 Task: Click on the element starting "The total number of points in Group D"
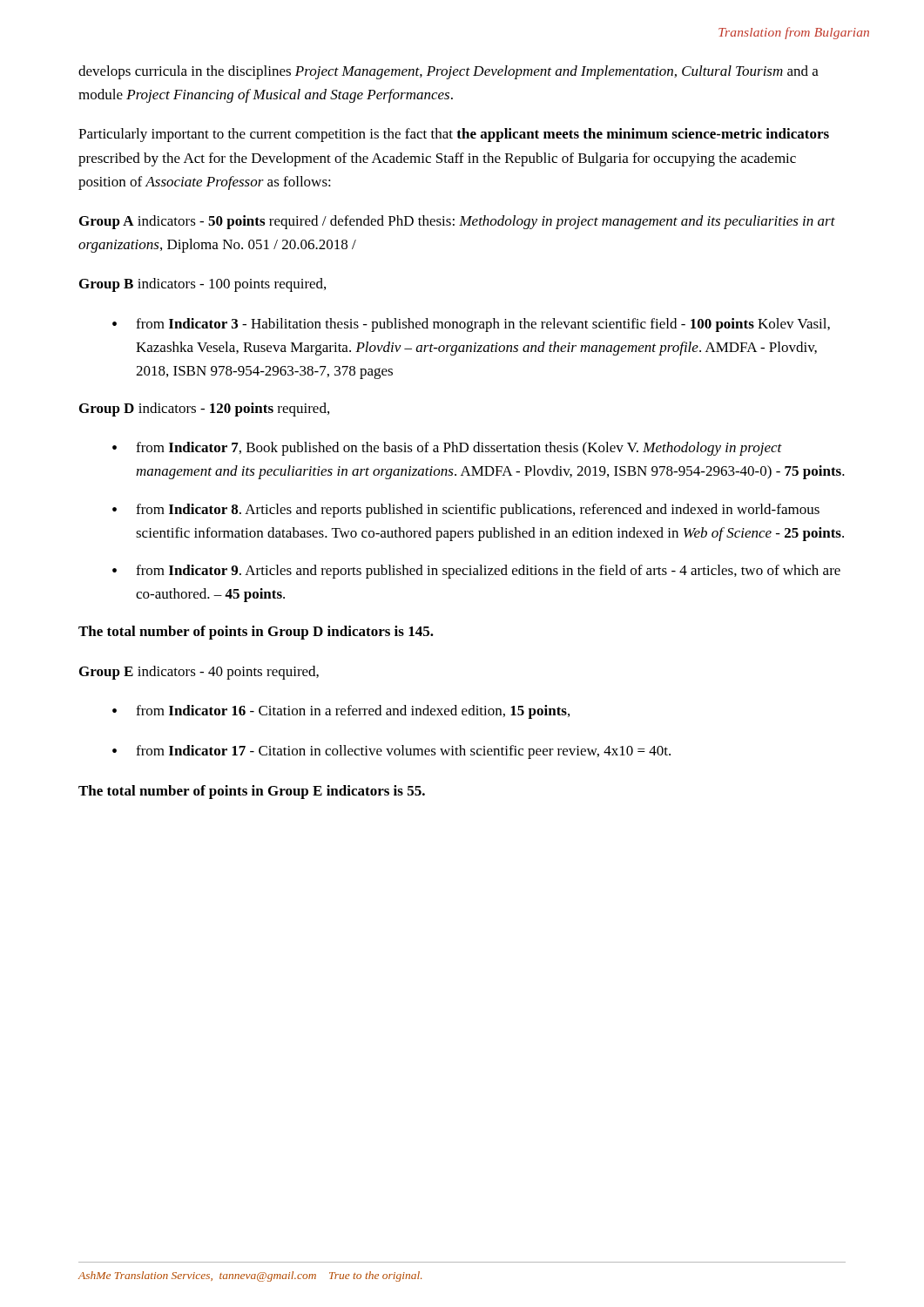point(256,633)
